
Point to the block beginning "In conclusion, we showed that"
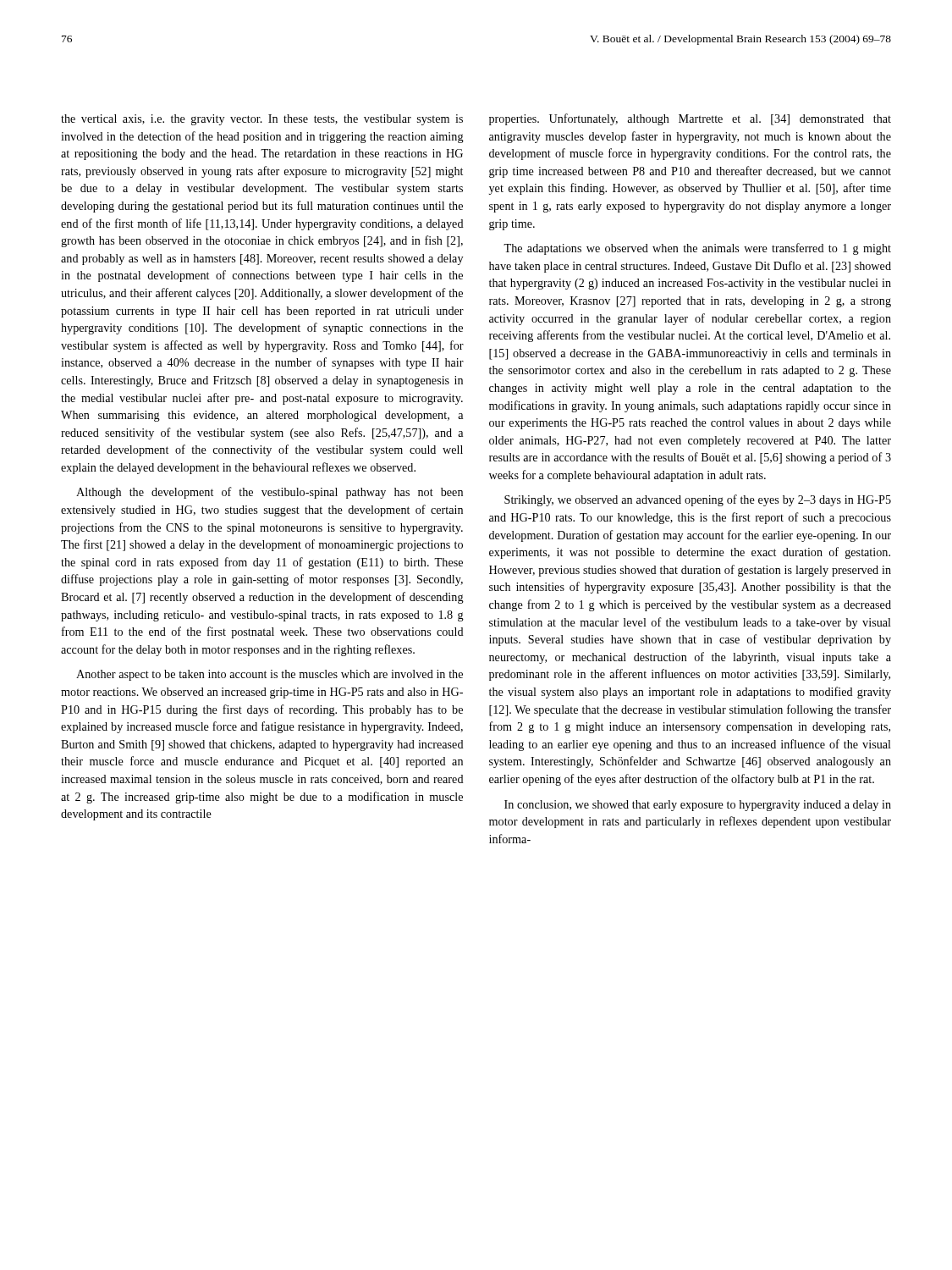click(690, 822)
